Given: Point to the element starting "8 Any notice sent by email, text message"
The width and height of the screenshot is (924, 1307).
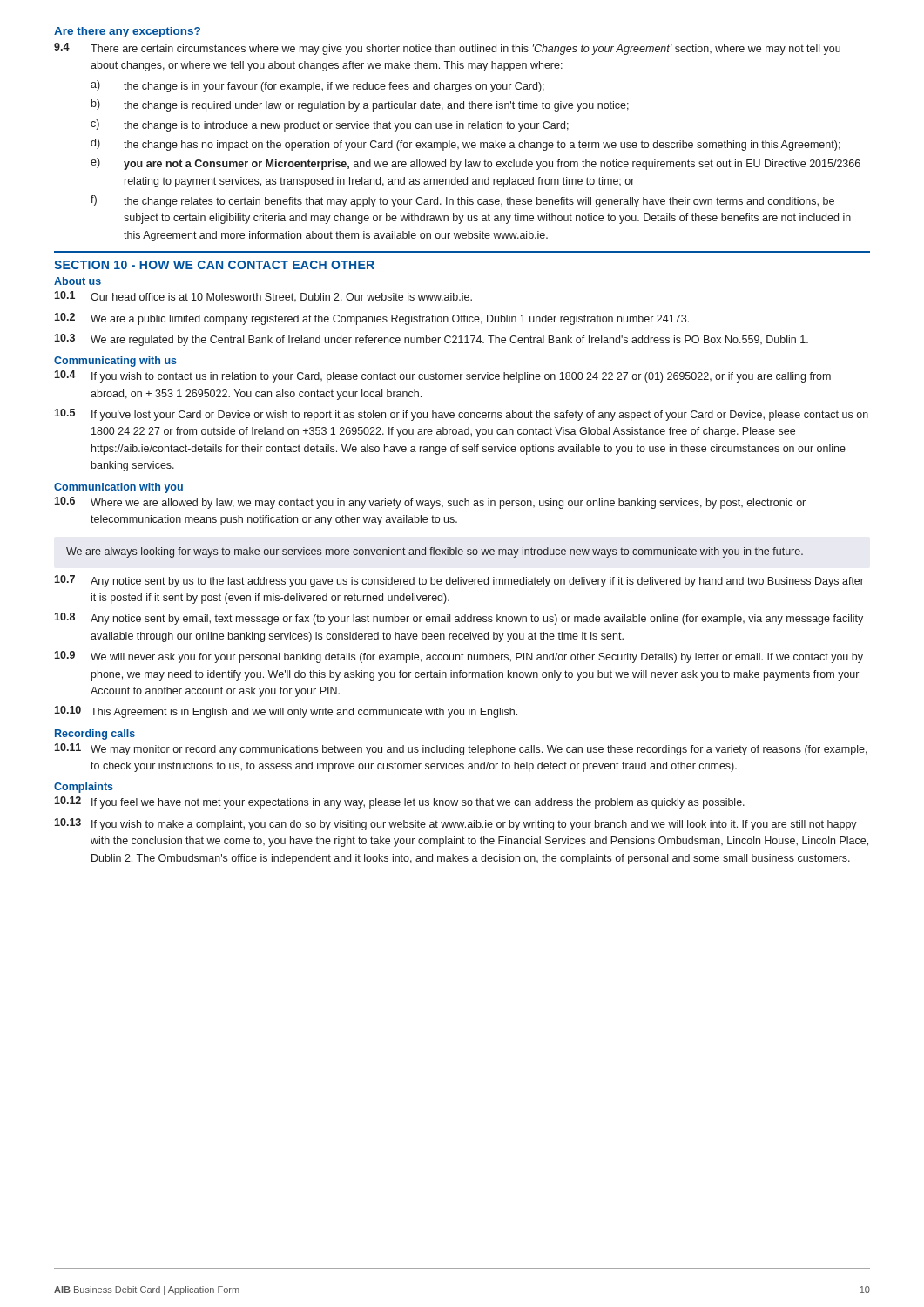Looking at the screenshot, I should (x=462, y=628).
